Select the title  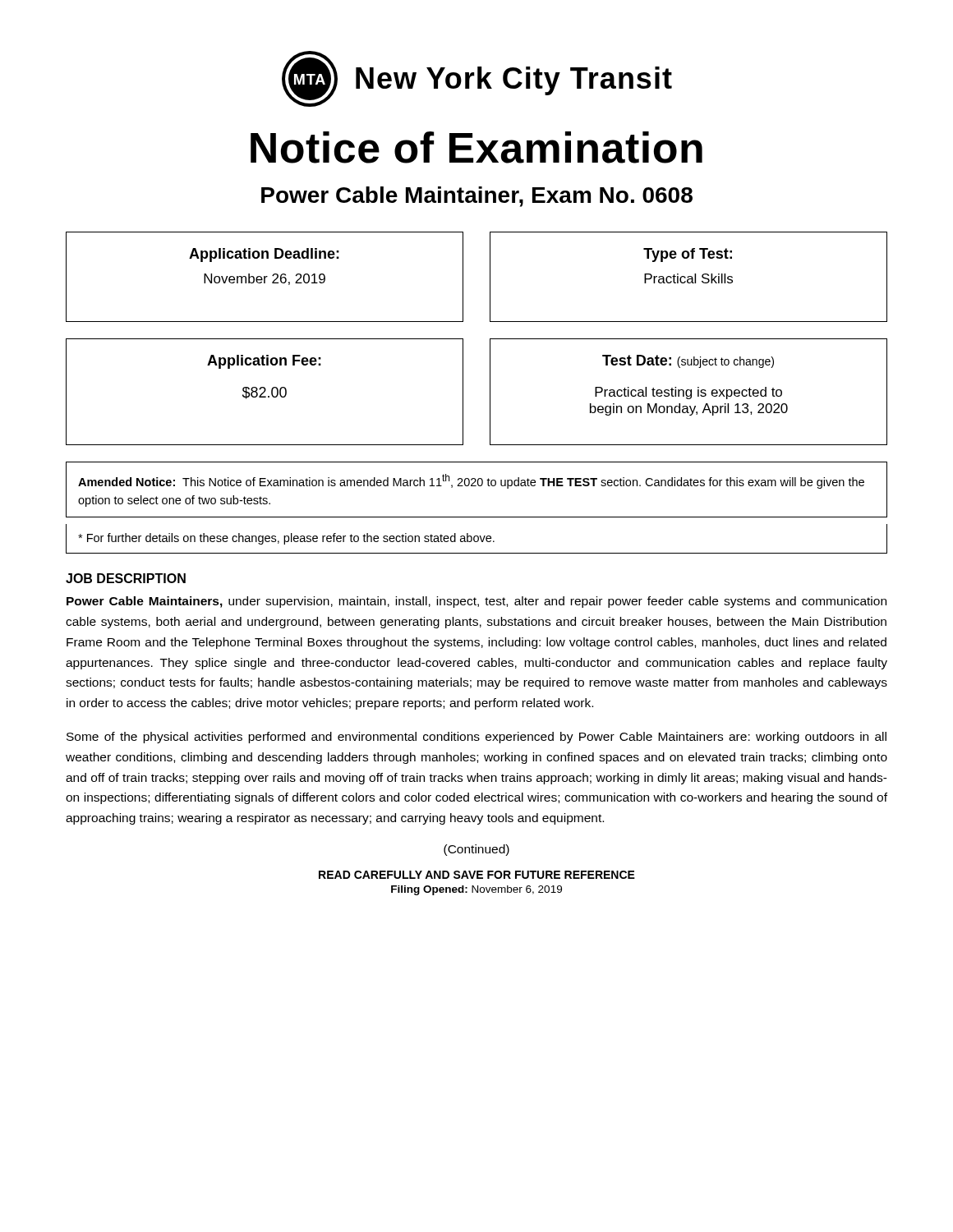[476, 148]
